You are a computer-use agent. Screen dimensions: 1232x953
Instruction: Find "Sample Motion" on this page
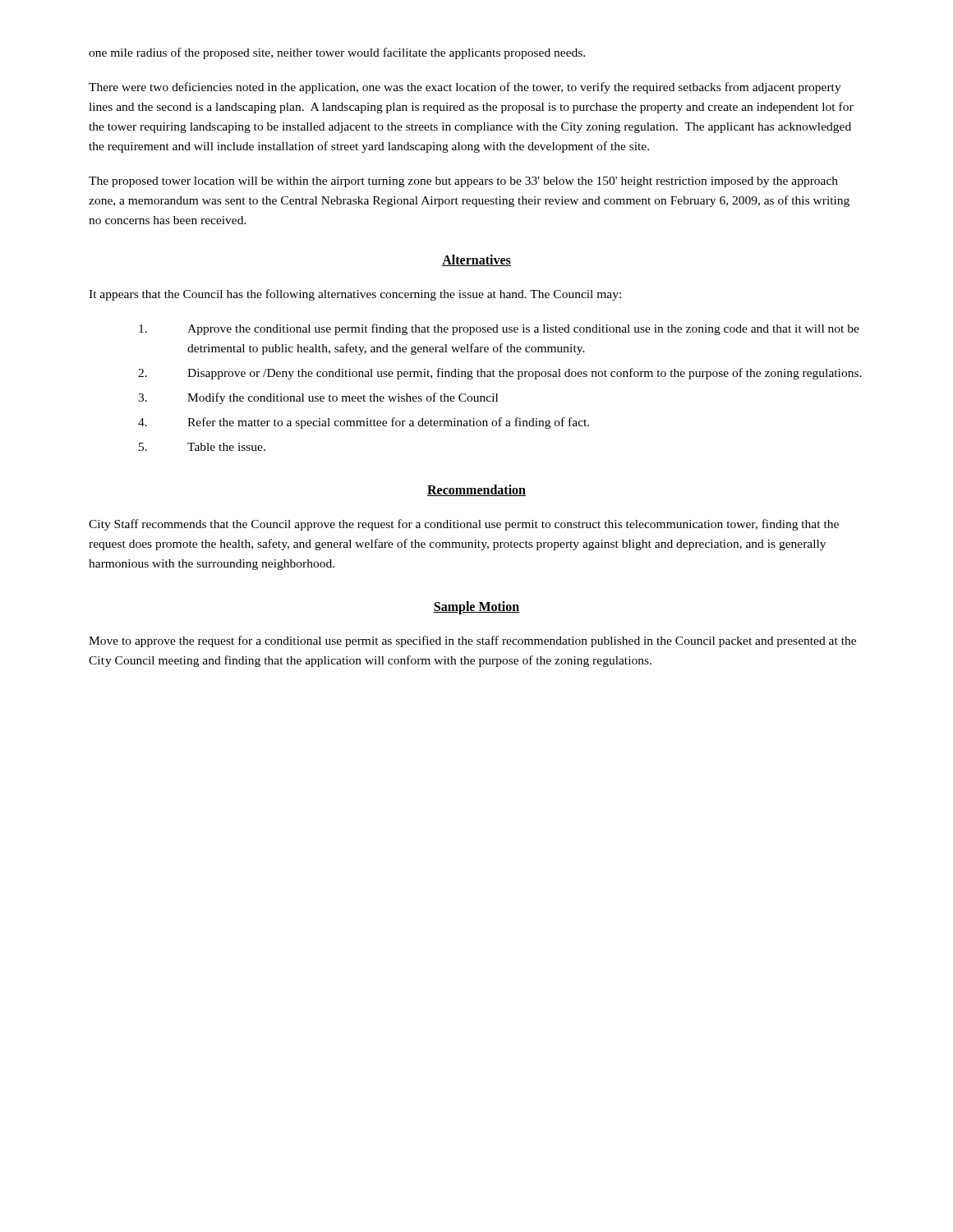(476, 607)
